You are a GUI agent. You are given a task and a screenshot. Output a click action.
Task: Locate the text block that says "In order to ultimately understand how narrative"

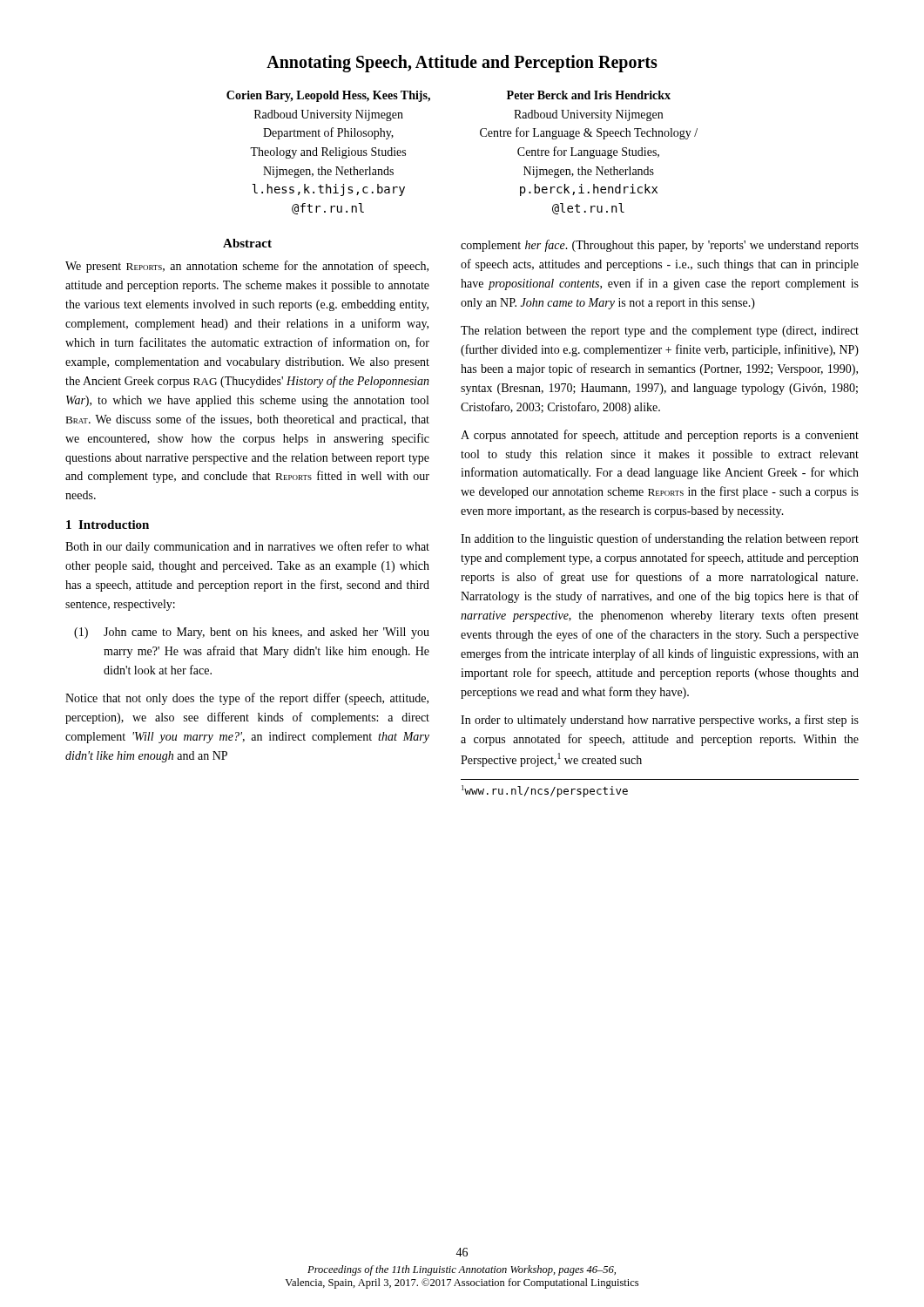pos(660,740)
